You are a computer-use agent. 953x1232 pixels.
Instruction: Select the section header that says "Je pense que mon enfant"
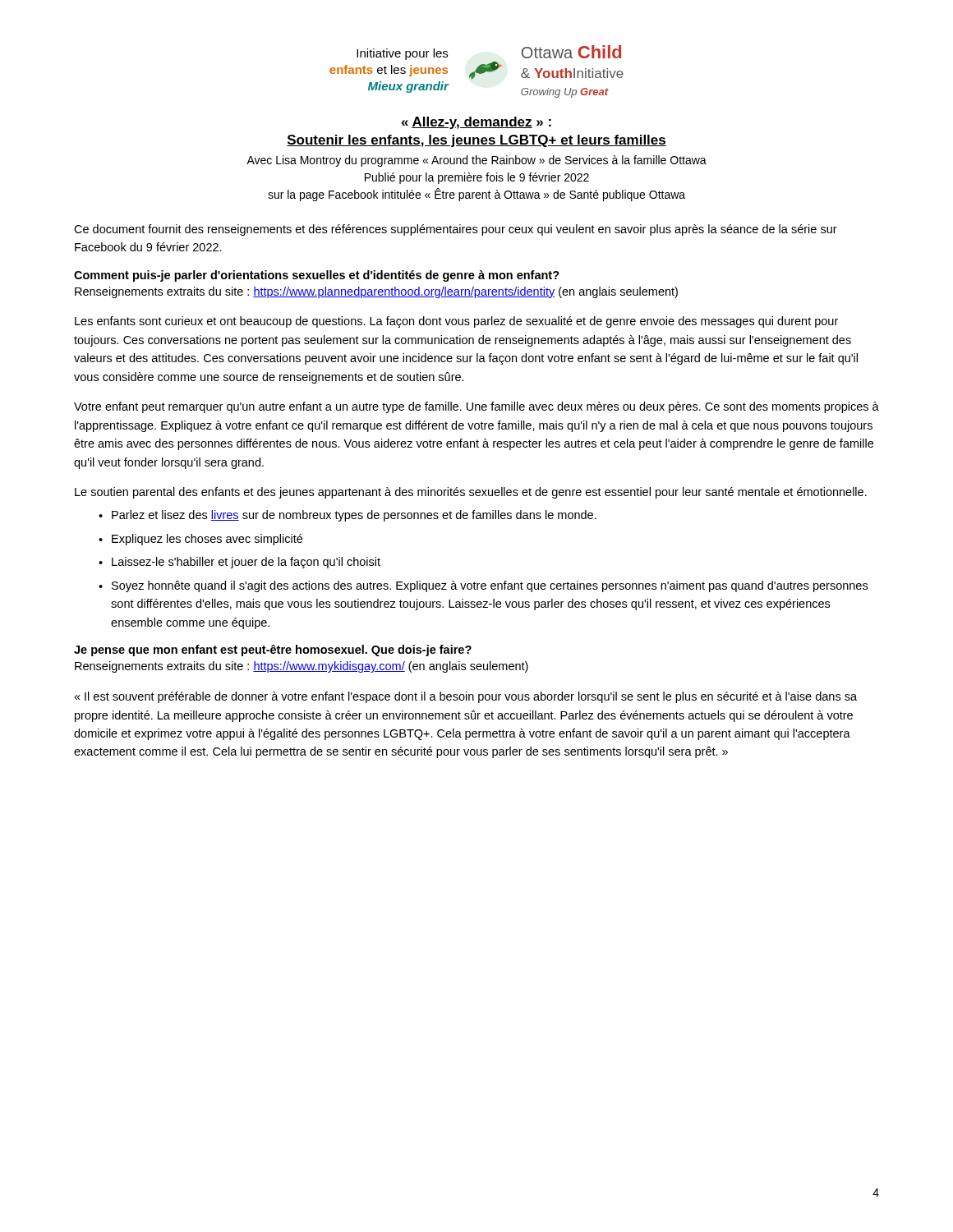(273, 650)
